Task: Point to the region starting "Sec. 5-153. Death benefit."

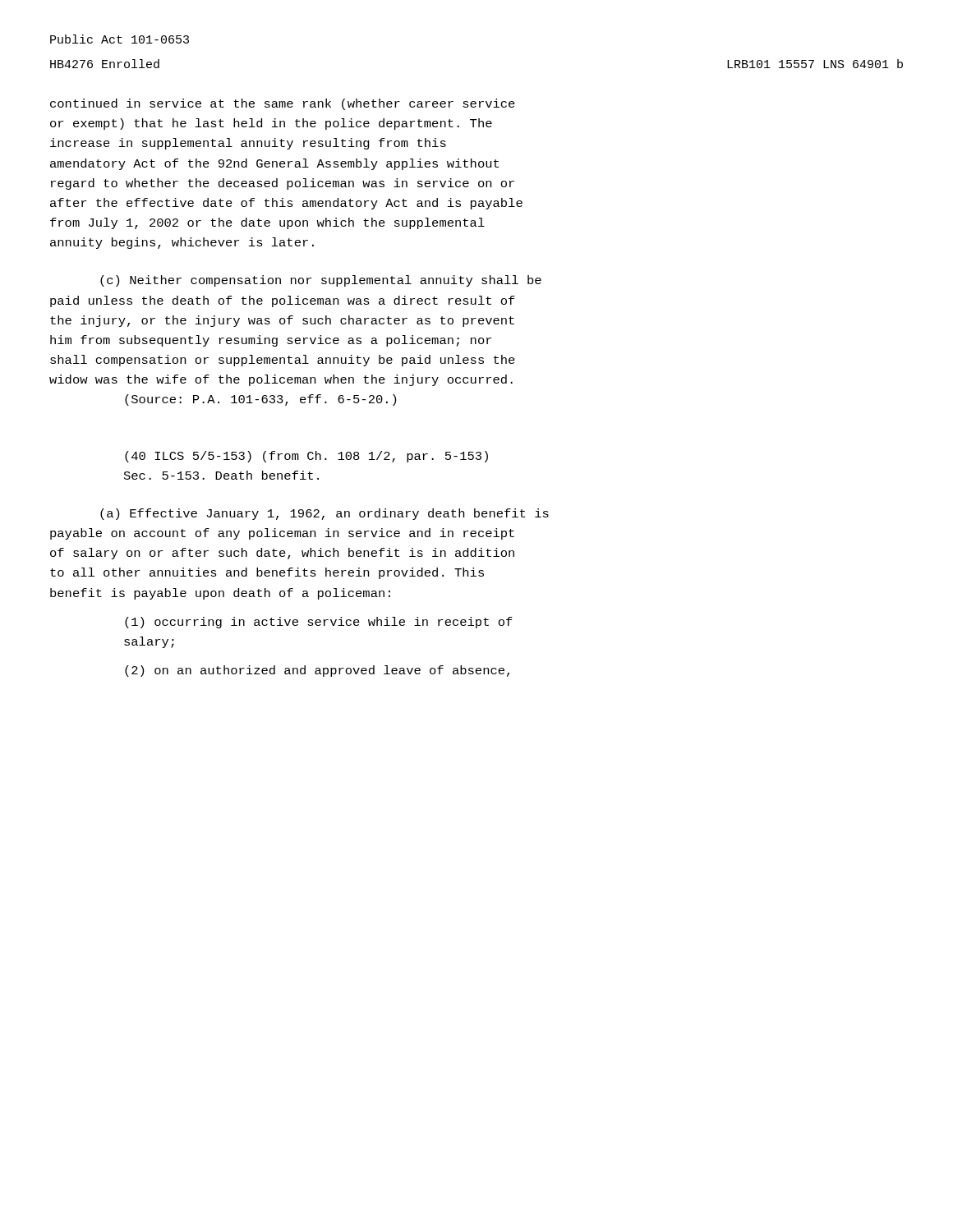Action: pyautogui.click(x=221, y=475)
